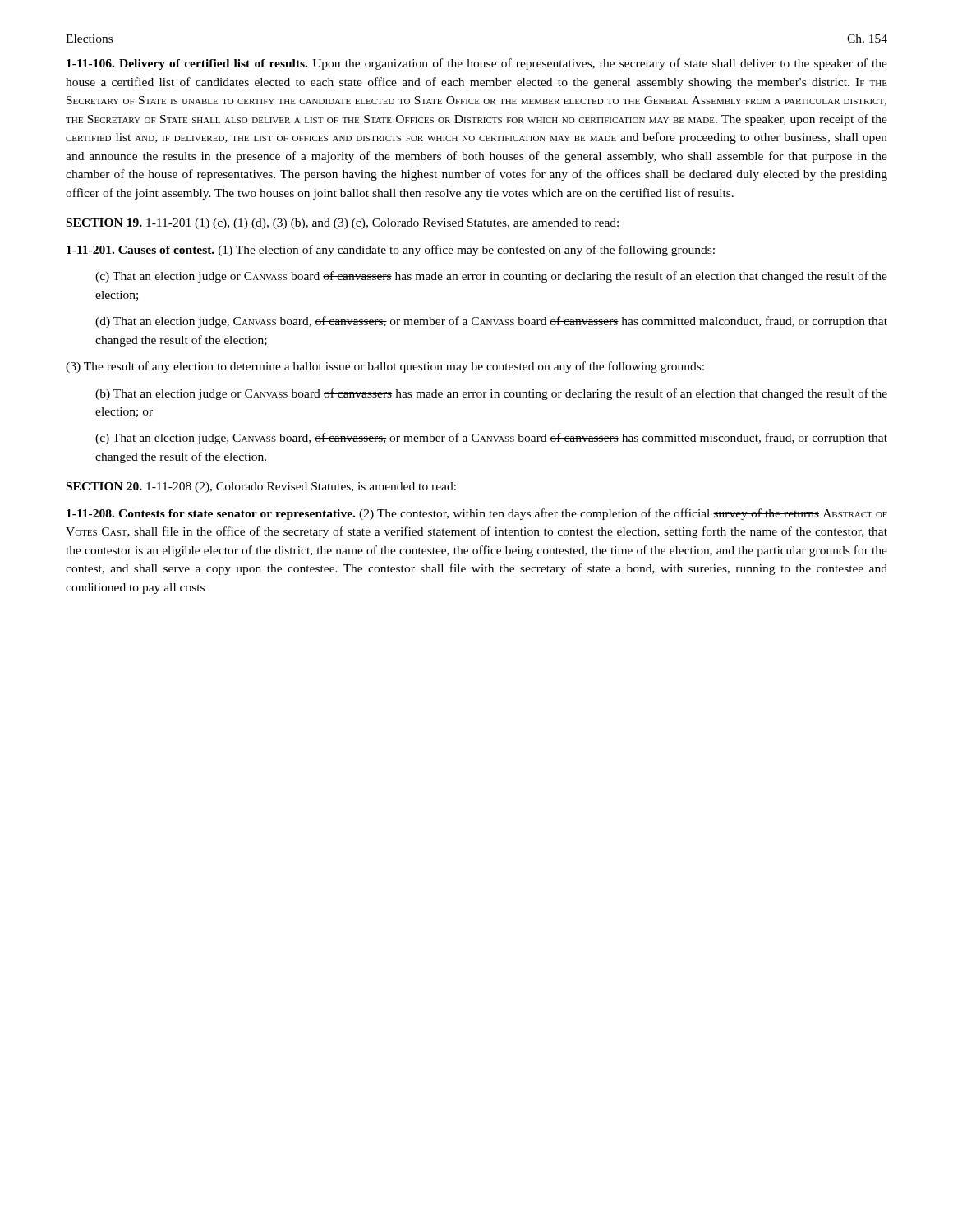Locate the text block that says "SECTION 19. 1-11-201 (1) (c),"
Viewport: 953px width, 1232px height.
click(x=343, y=222)
